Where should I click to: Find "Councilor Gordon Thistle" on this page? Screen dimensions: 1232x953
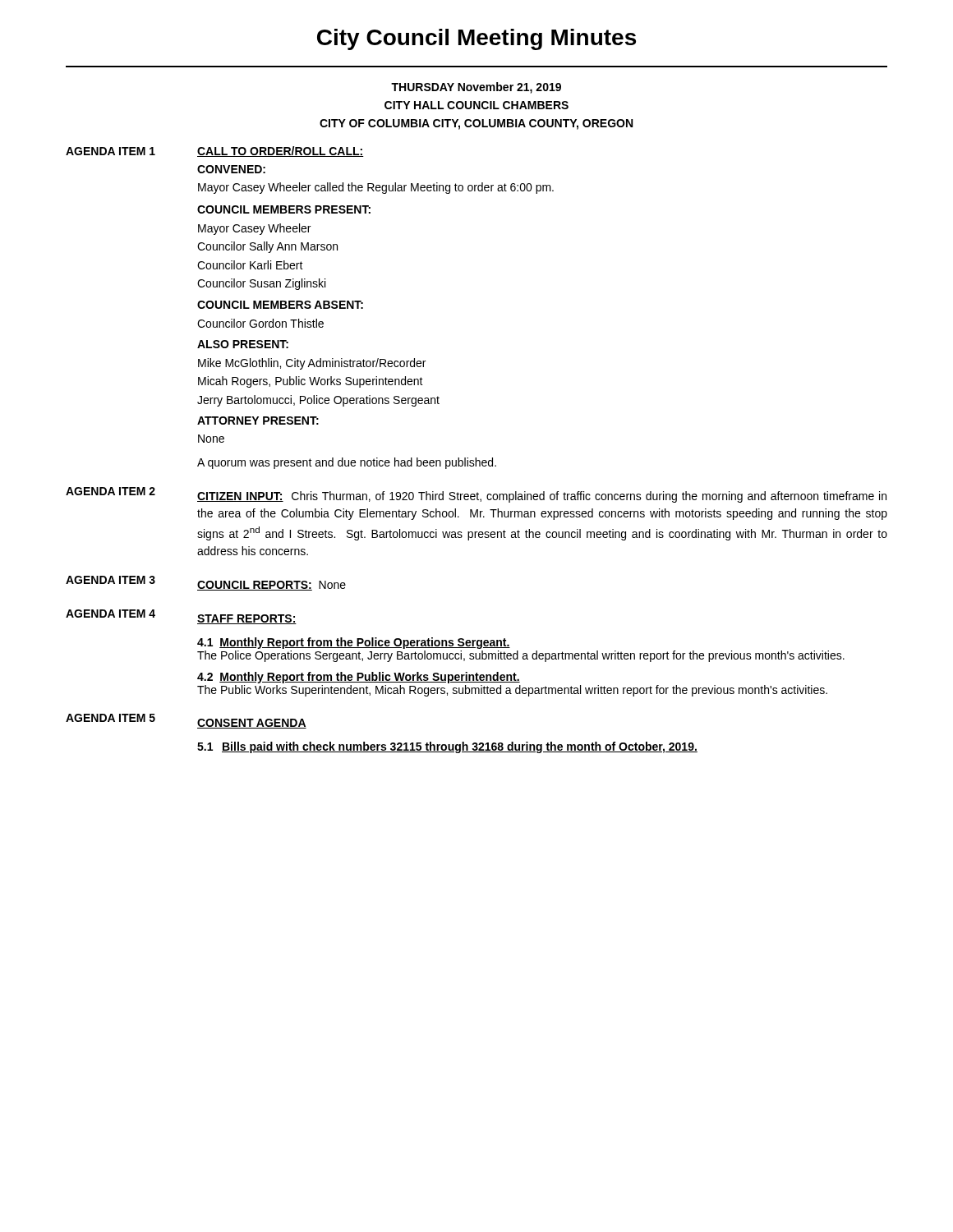coord(261,323)
